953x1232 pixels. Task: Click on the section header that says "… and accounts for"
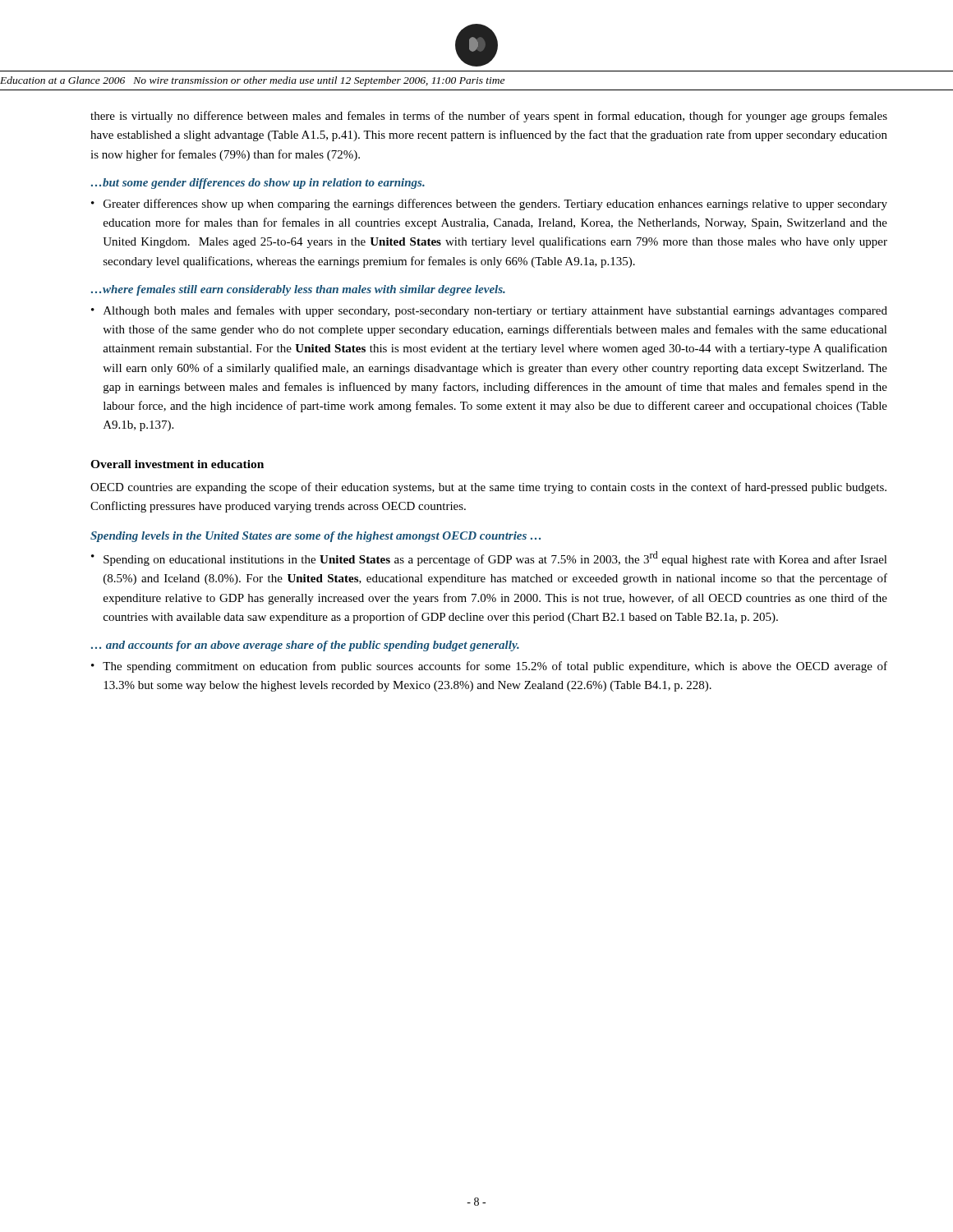(305, 645)
